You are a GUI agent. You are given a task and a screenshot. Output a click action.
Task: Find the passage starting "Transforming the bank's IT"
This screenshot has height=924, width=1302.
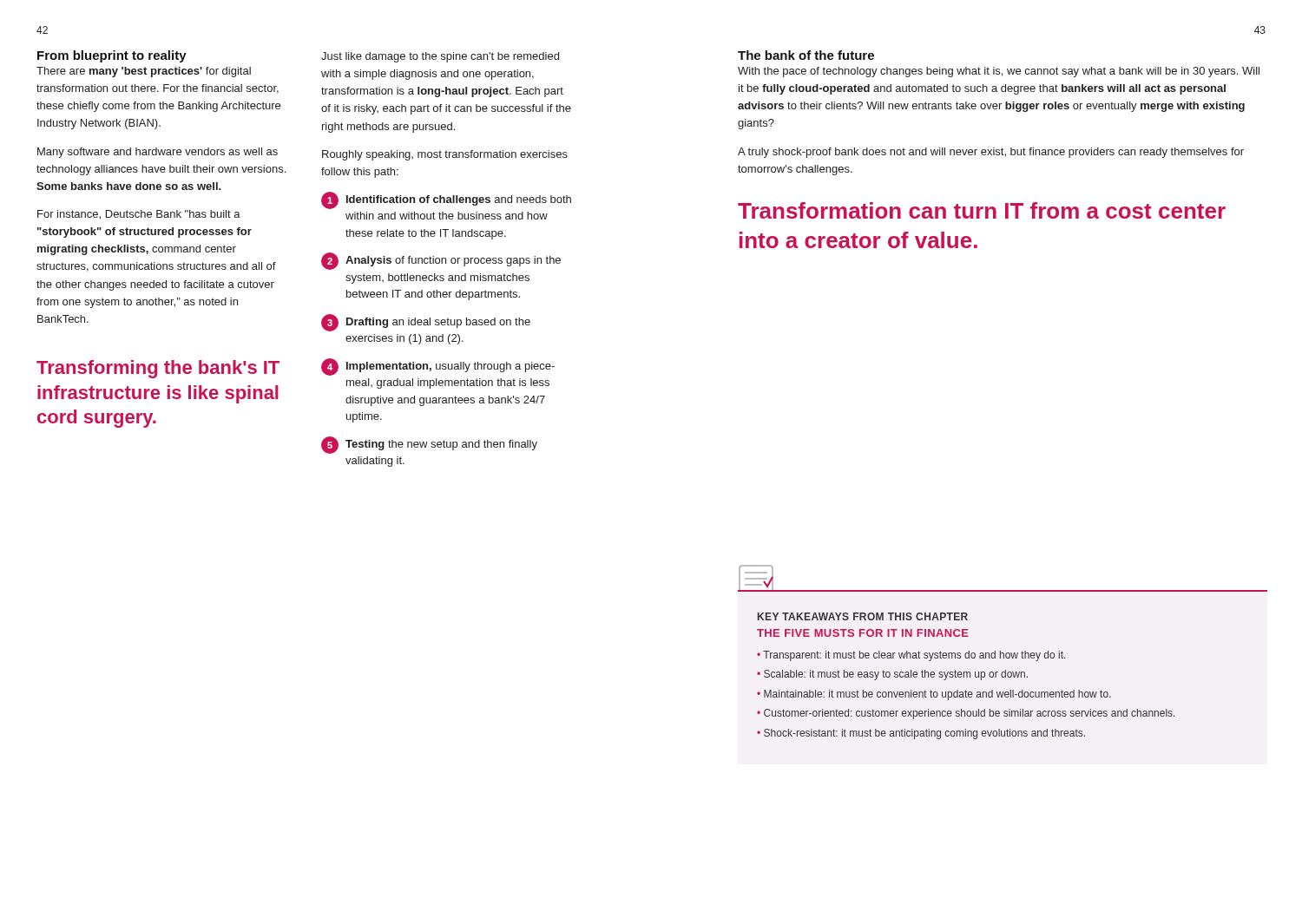(x=162, y=393)
